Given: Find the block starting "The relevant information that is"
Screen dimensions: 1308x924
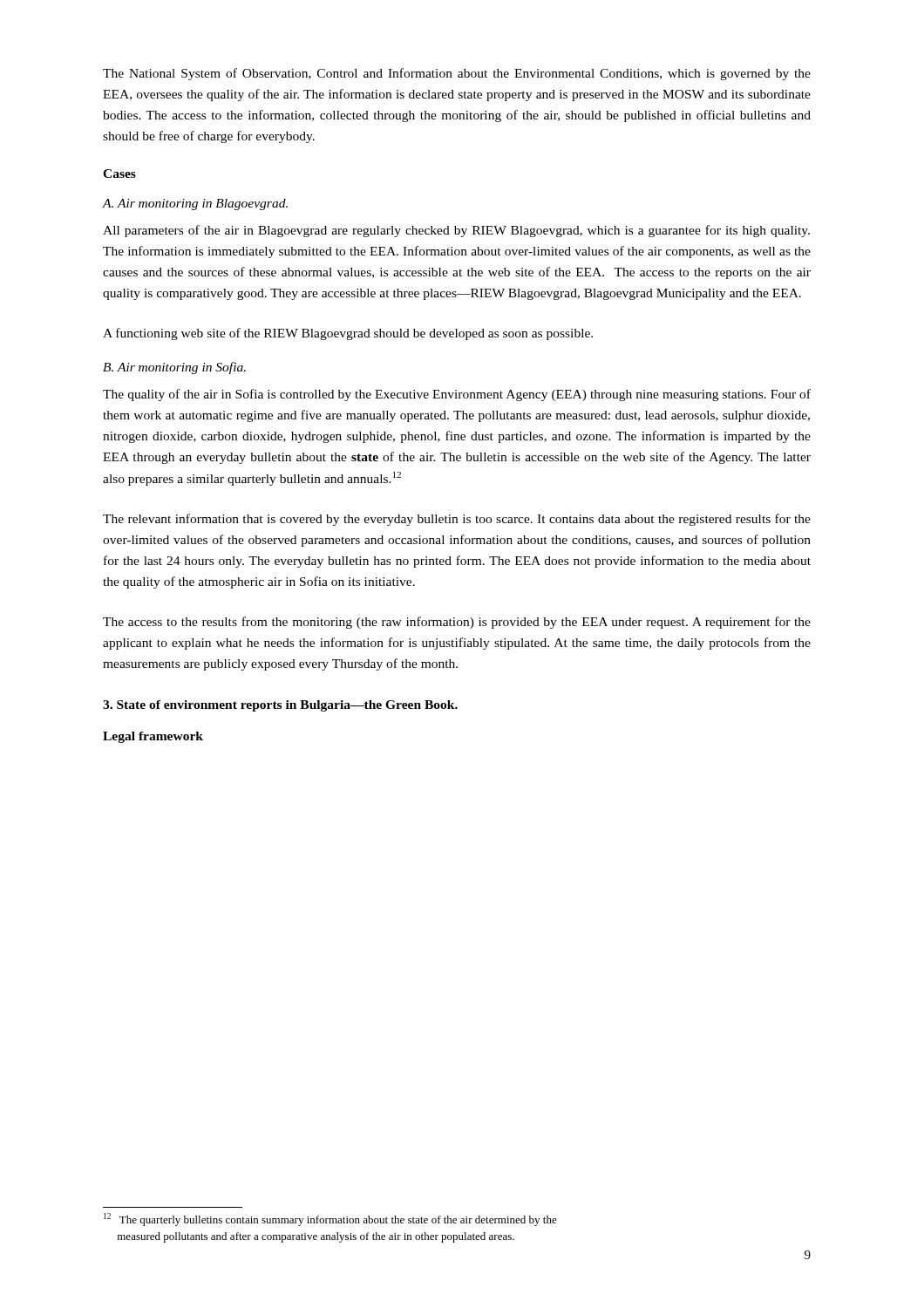Looking at the screenshot, I should tap(457, 550).
